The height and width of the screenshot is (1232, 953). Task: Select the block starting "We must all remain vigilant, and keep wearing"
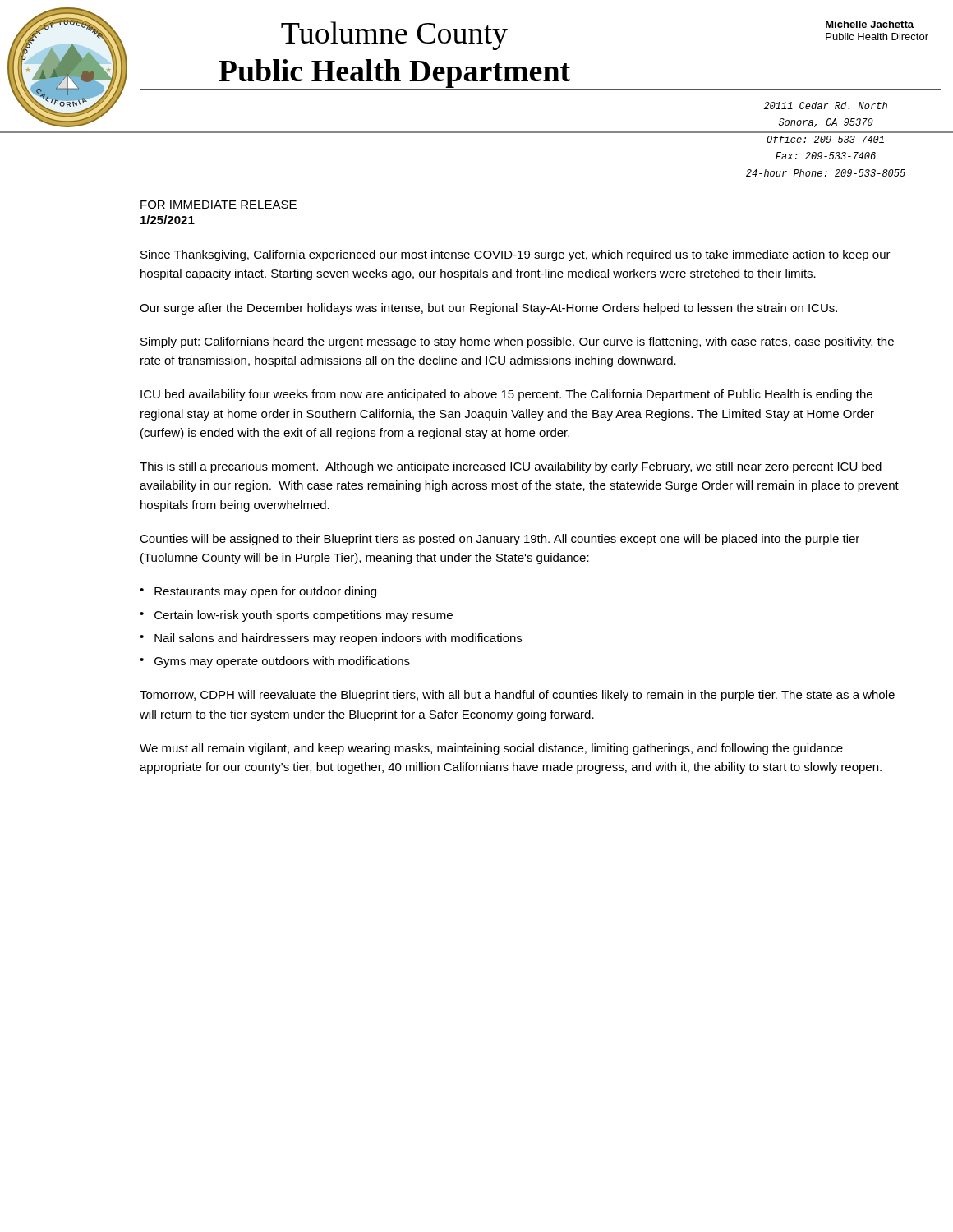511,757
